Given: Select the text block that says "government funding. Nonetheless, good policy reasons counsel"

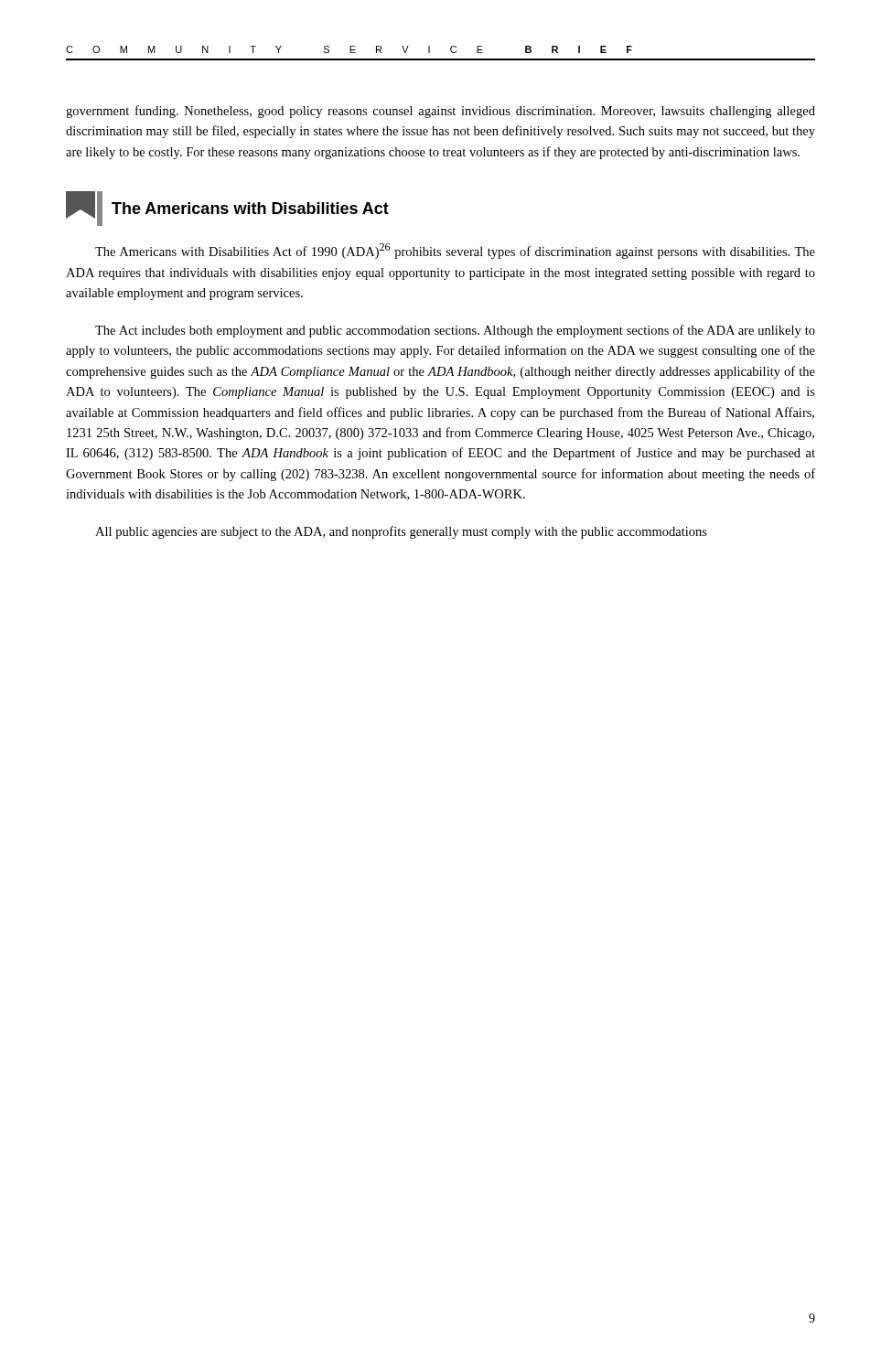Looking at the screenshot, I should click(x=440, y=131).
